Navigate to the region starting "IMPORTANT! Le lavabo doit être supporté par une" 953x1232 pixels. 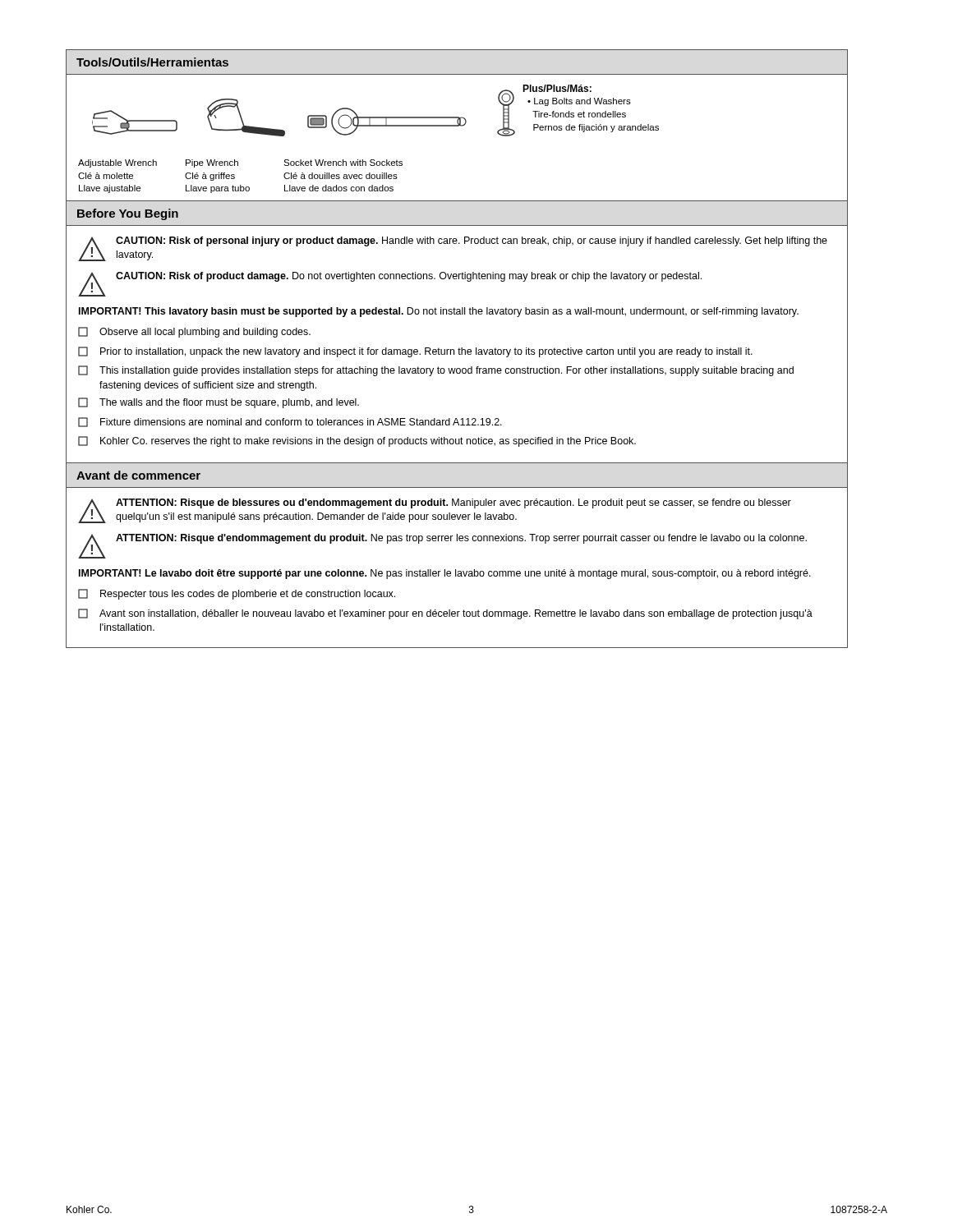[x=445, y=573]
